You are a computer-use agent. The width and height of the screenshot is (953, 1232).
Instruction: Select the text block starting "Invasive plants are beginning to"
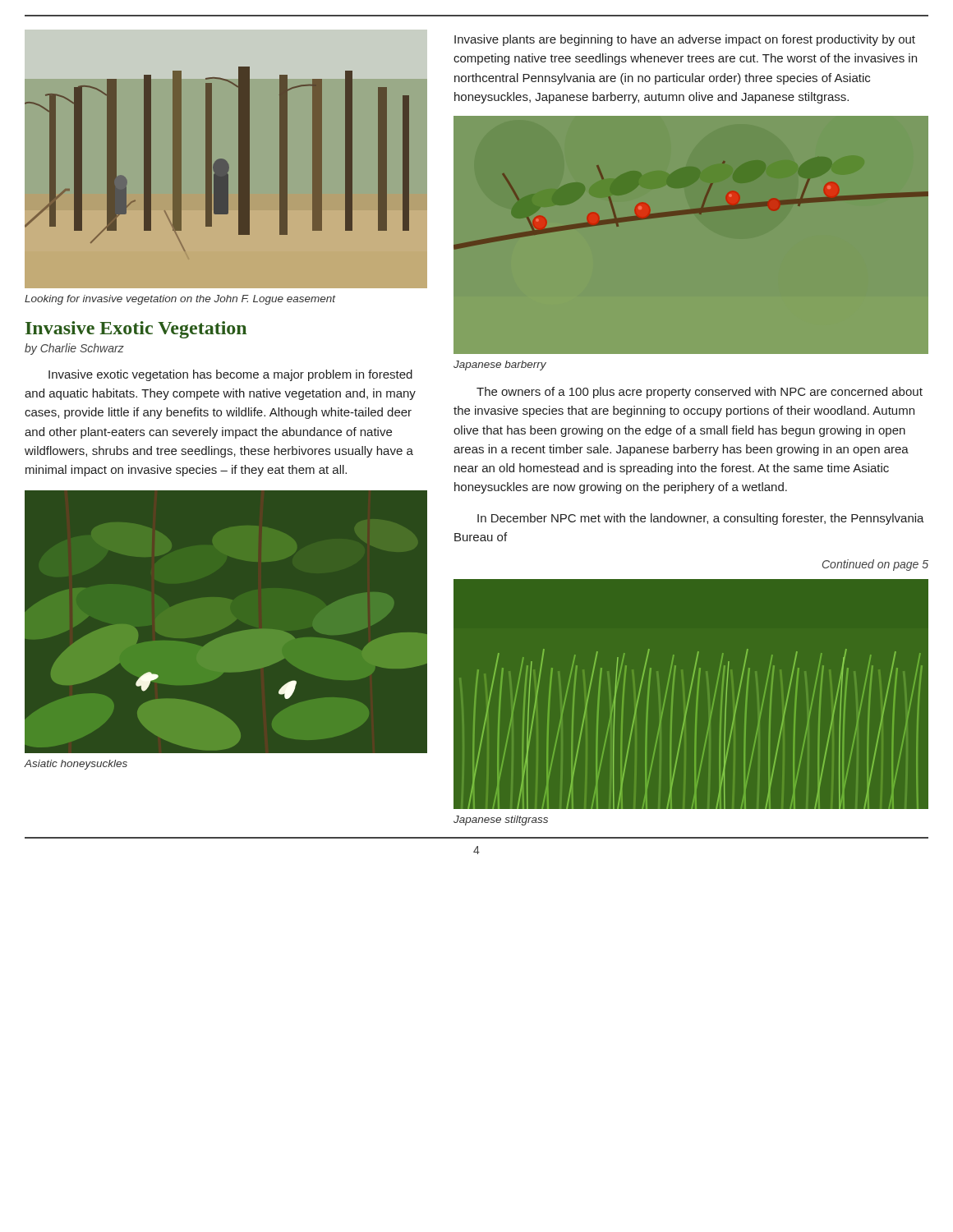(x=686, y=68)
